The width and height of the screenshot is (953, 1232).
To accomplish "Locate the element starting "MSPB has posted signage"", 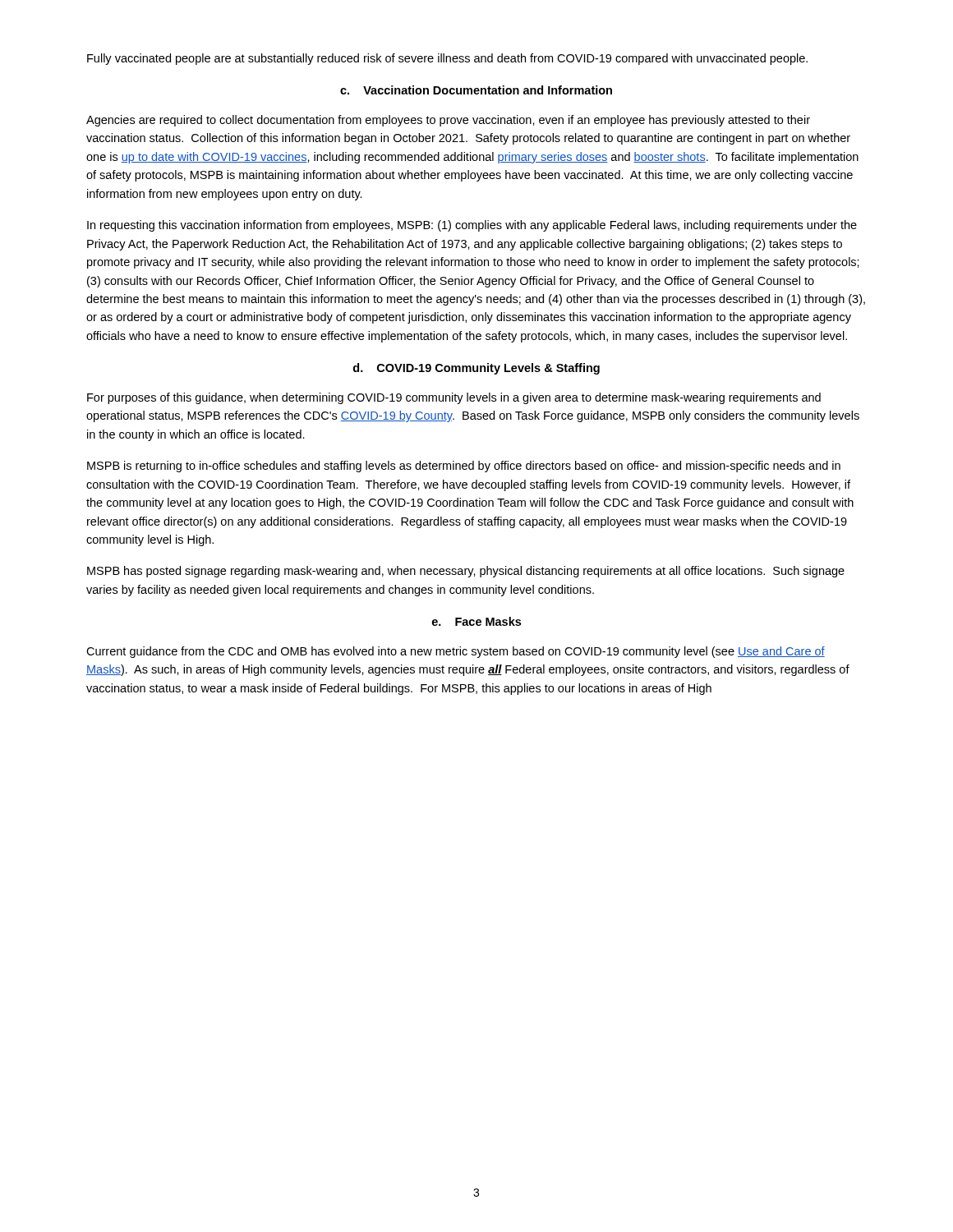I will [x=465, y=580].
